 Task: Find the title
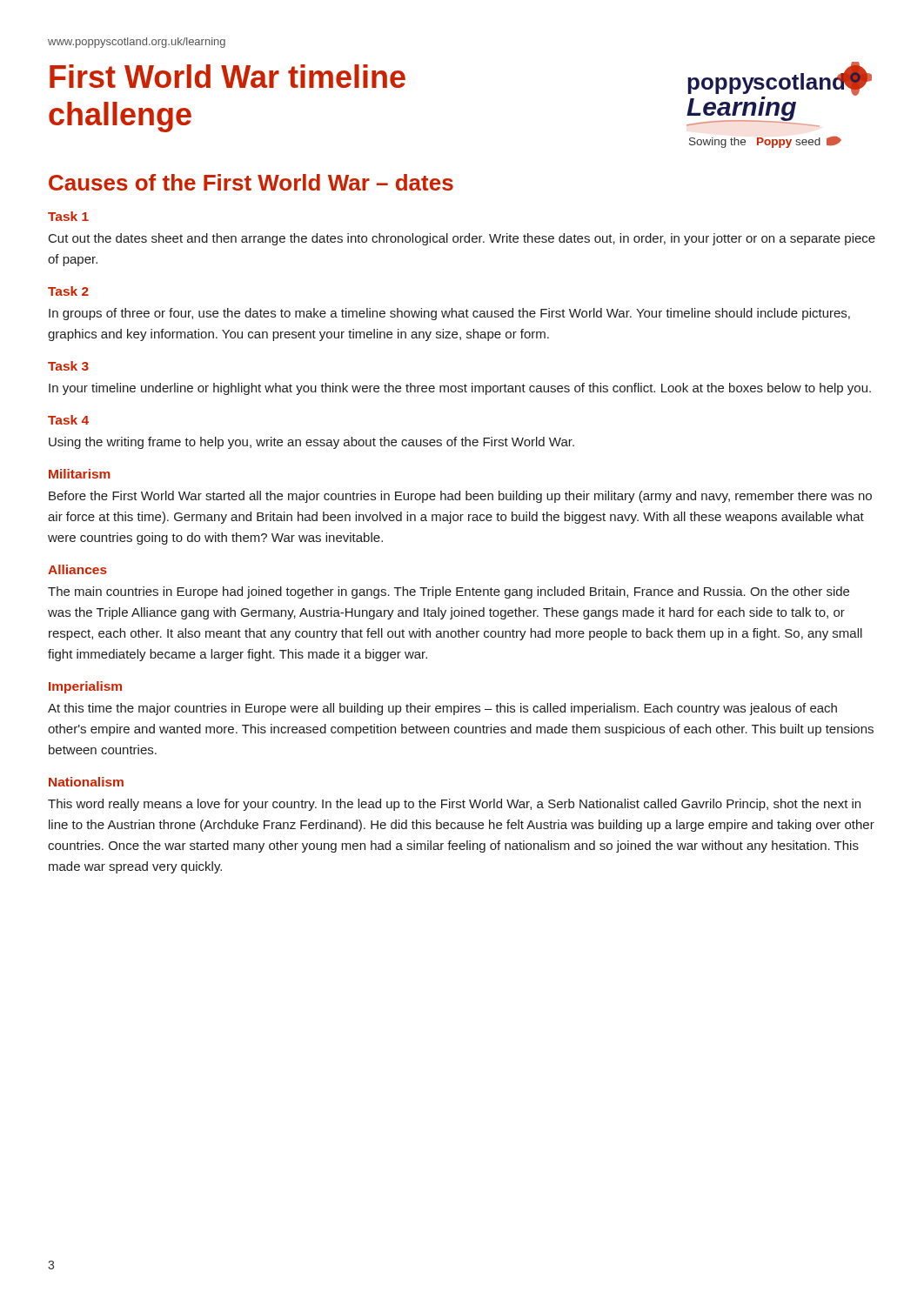(x=353, y=96)
